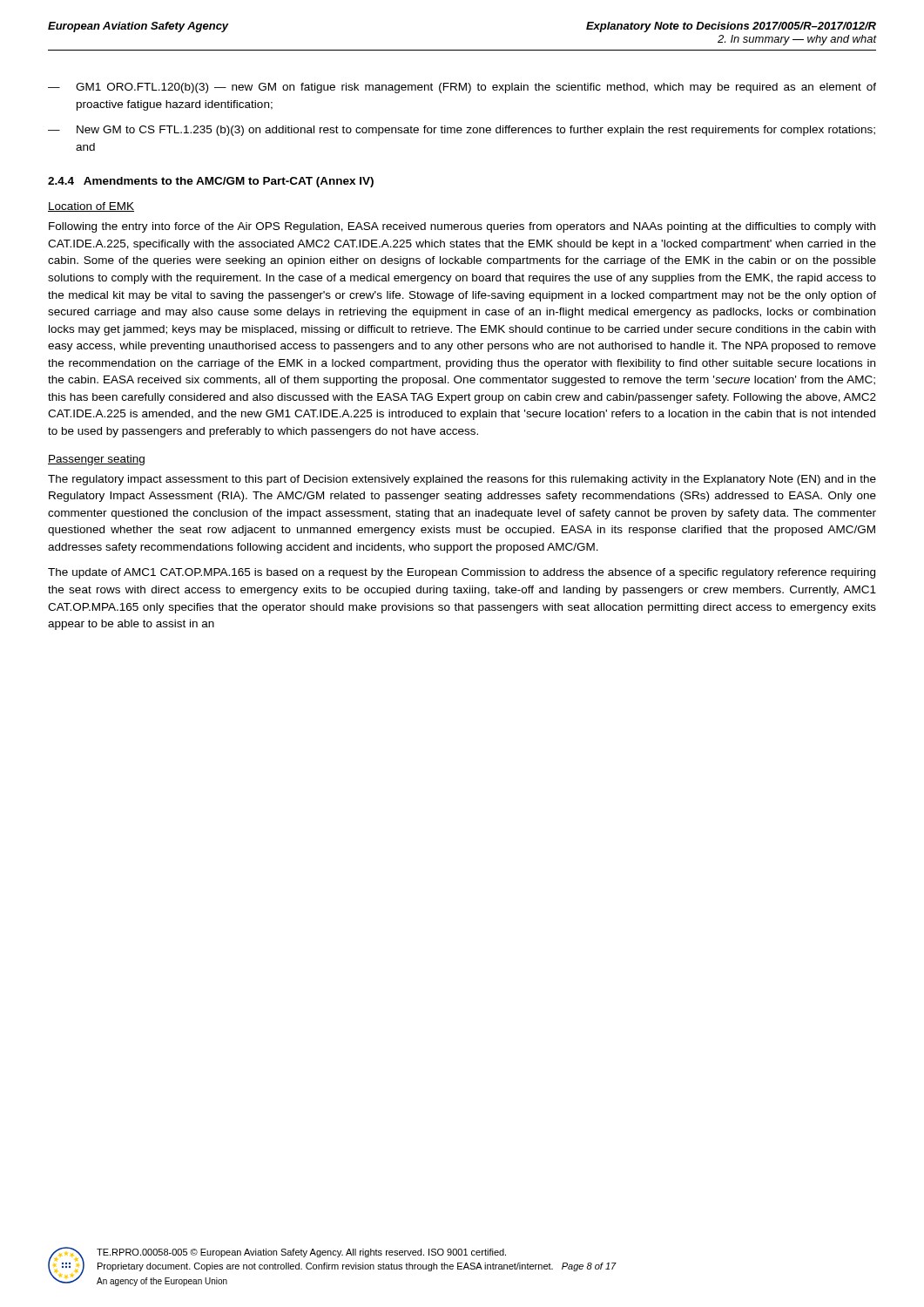Image resolution: width=924 pixels, height=1307 pixels.
Task: Click on the logo
Action: pos(66,1266)
